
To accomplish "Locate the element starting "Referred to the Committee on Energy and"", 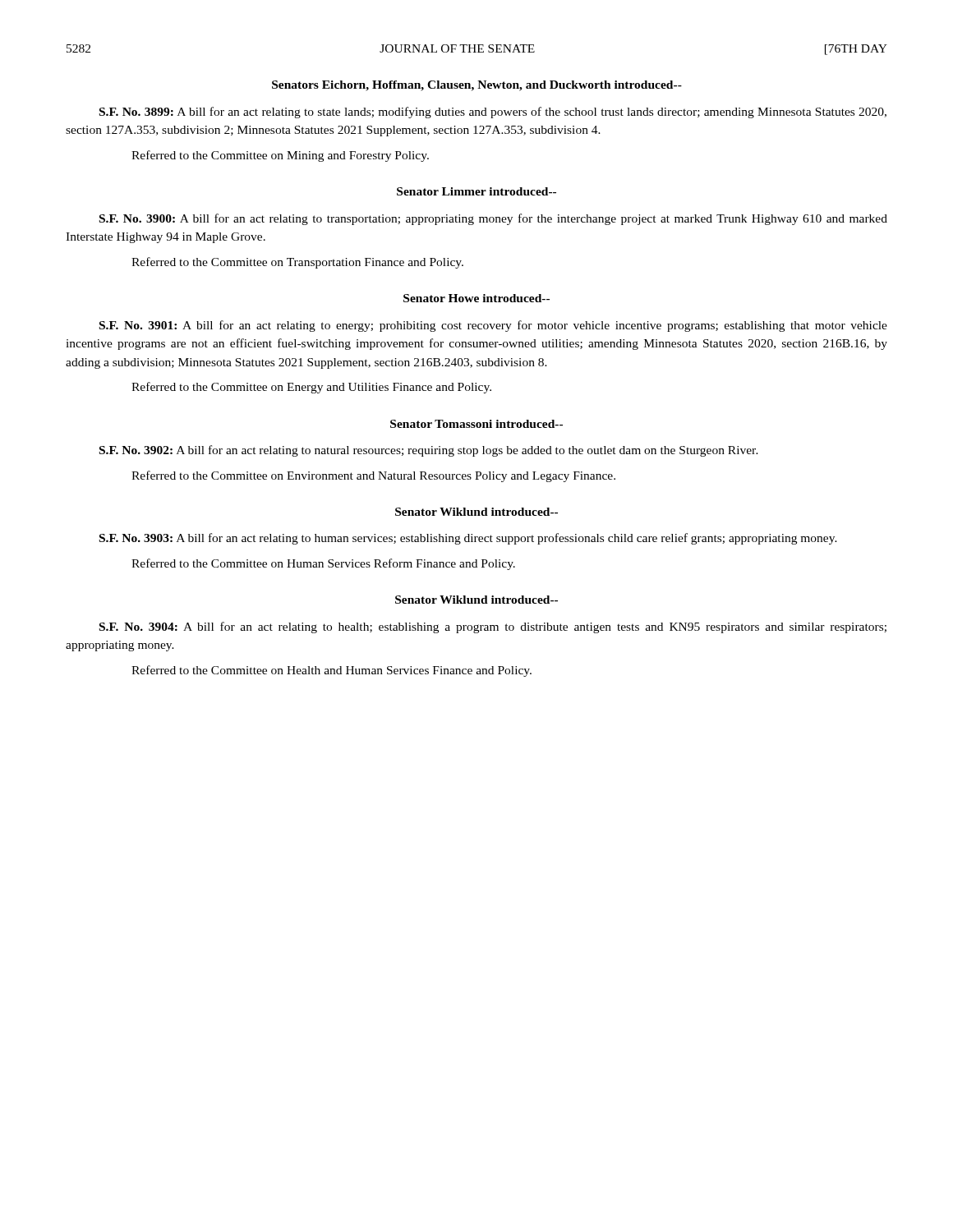I will 312,387.
